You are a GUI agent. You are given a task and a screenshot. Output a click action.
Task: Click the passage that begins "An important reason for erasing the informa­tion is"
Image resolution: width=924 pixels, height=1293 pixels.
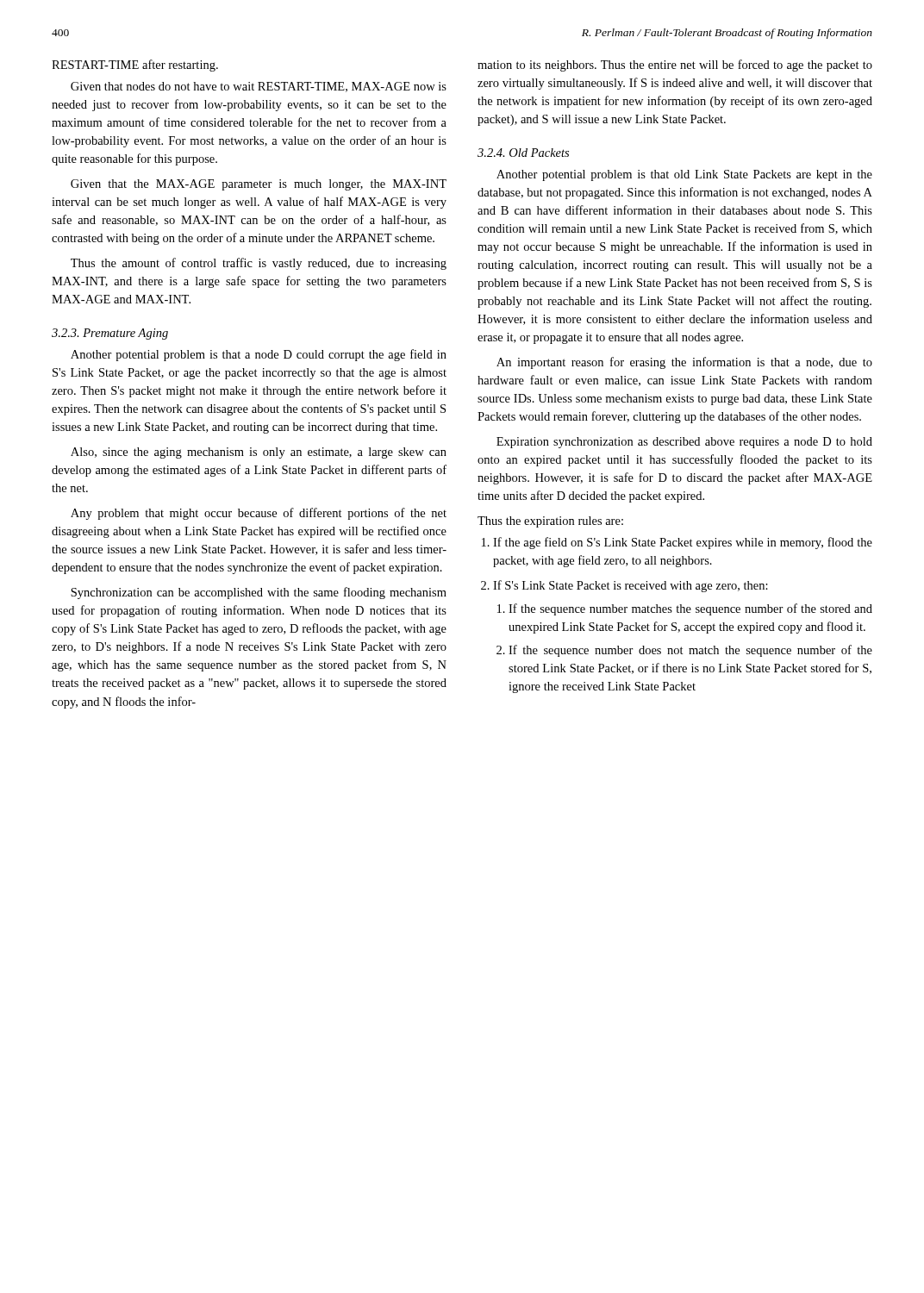pos(675,390)
